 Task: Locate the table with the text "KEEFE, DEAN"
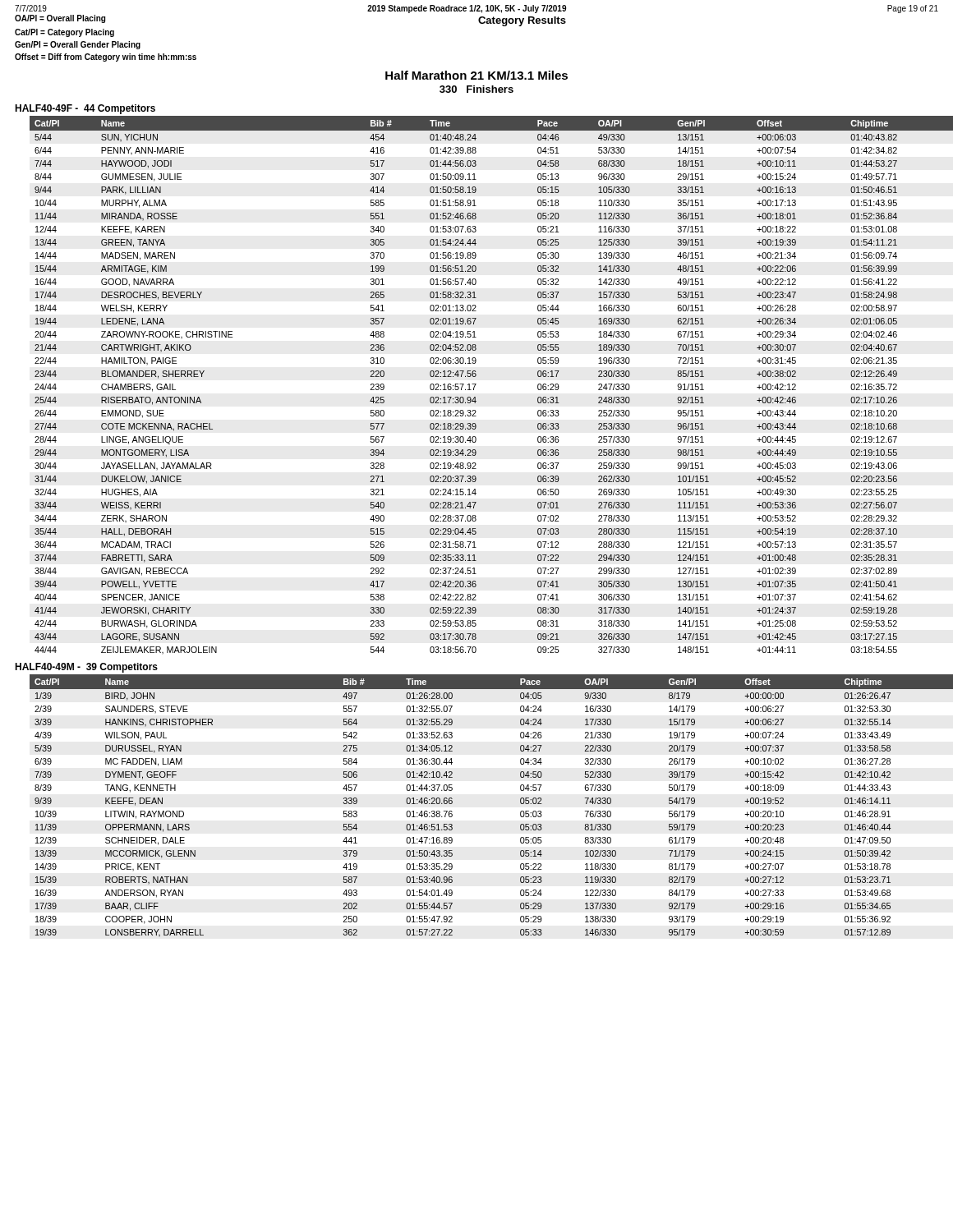476,807
